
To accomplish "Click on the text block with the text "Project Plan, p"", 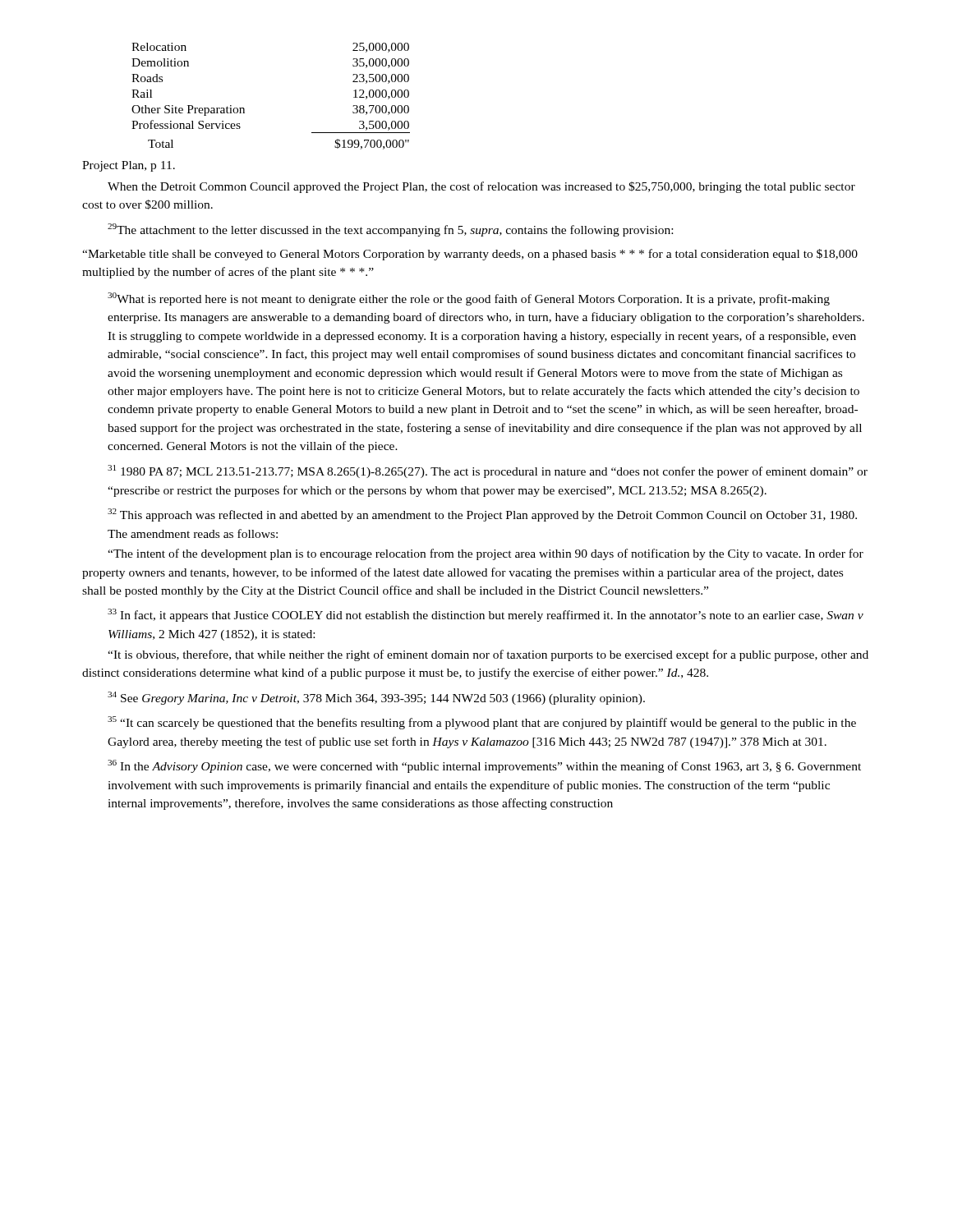I will (129, 165).
